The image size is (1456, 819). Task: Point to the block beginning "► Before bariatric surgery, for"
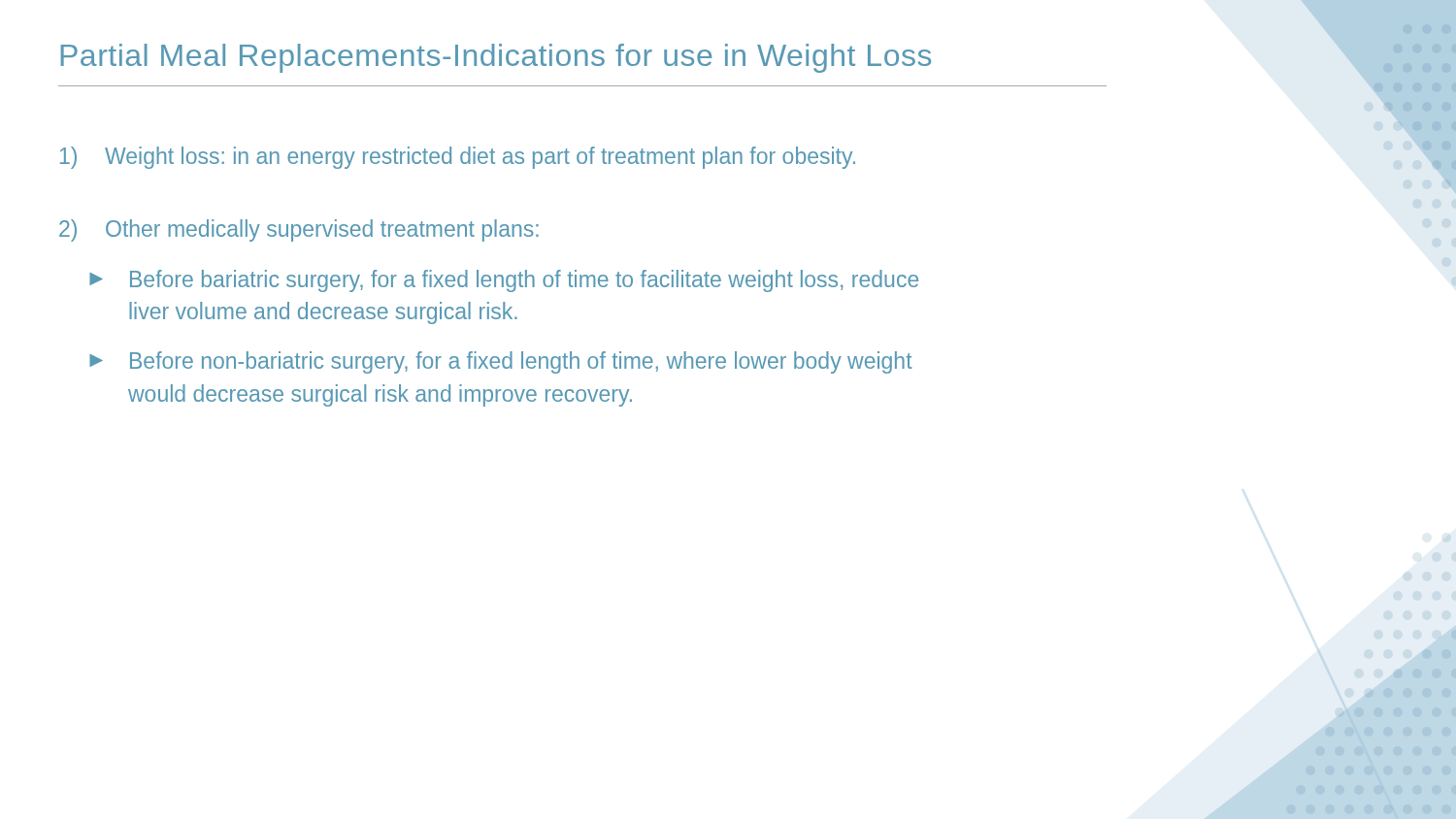click(502, 296)
